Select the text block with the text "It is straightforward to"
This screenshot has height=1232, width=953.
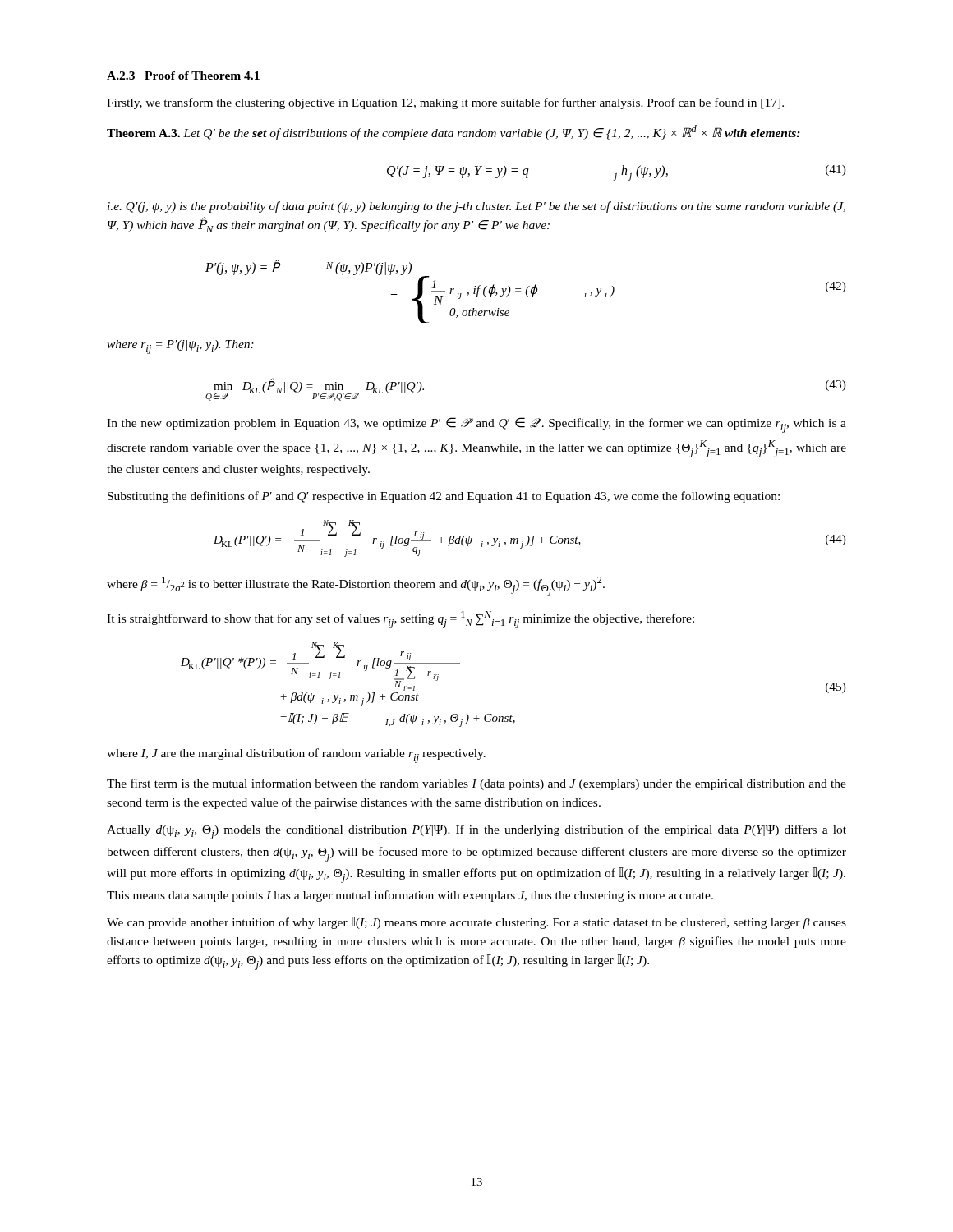(401, 618)
